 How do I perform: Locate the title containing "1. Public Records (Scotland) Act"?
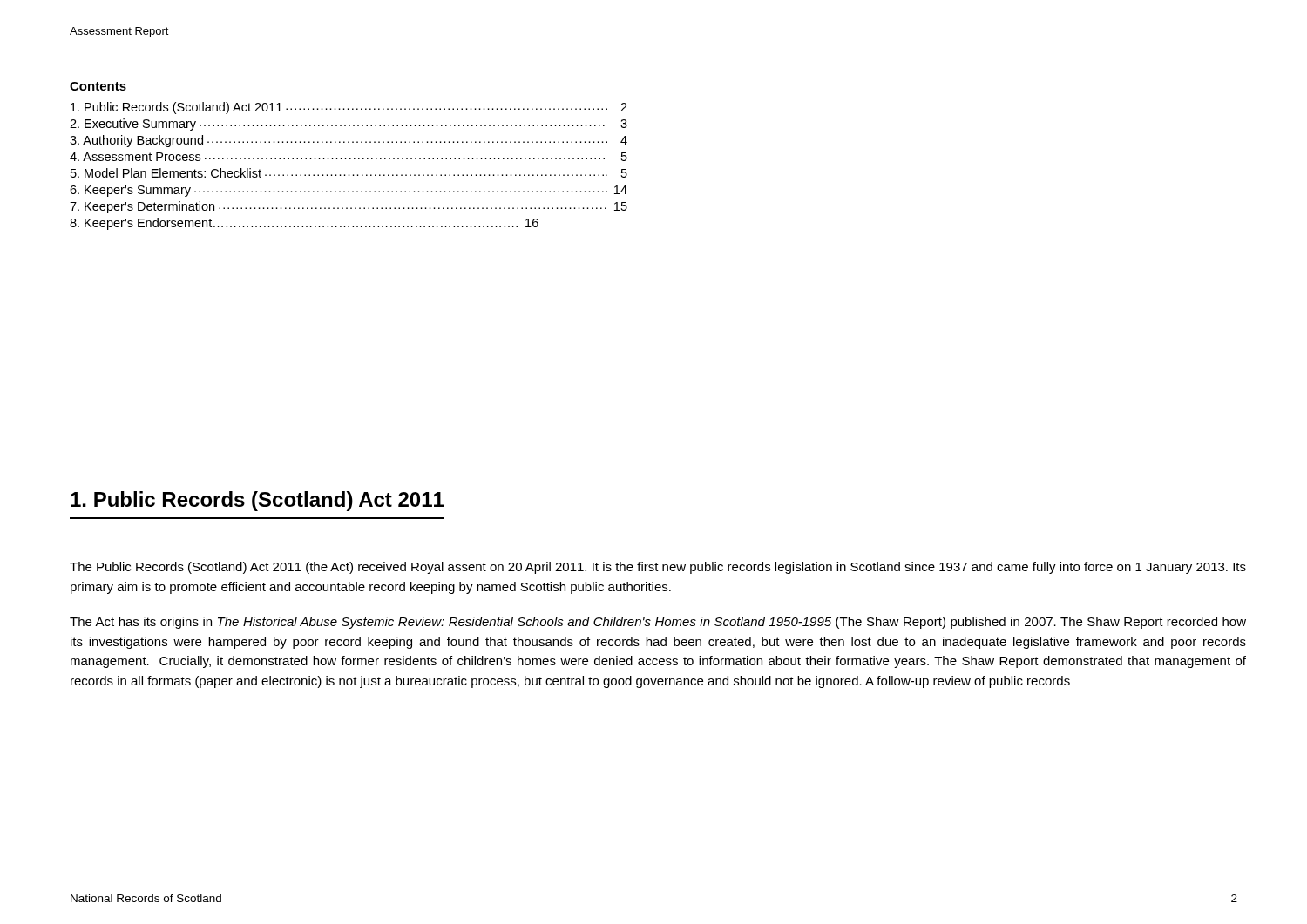click(x=257, y=503)
